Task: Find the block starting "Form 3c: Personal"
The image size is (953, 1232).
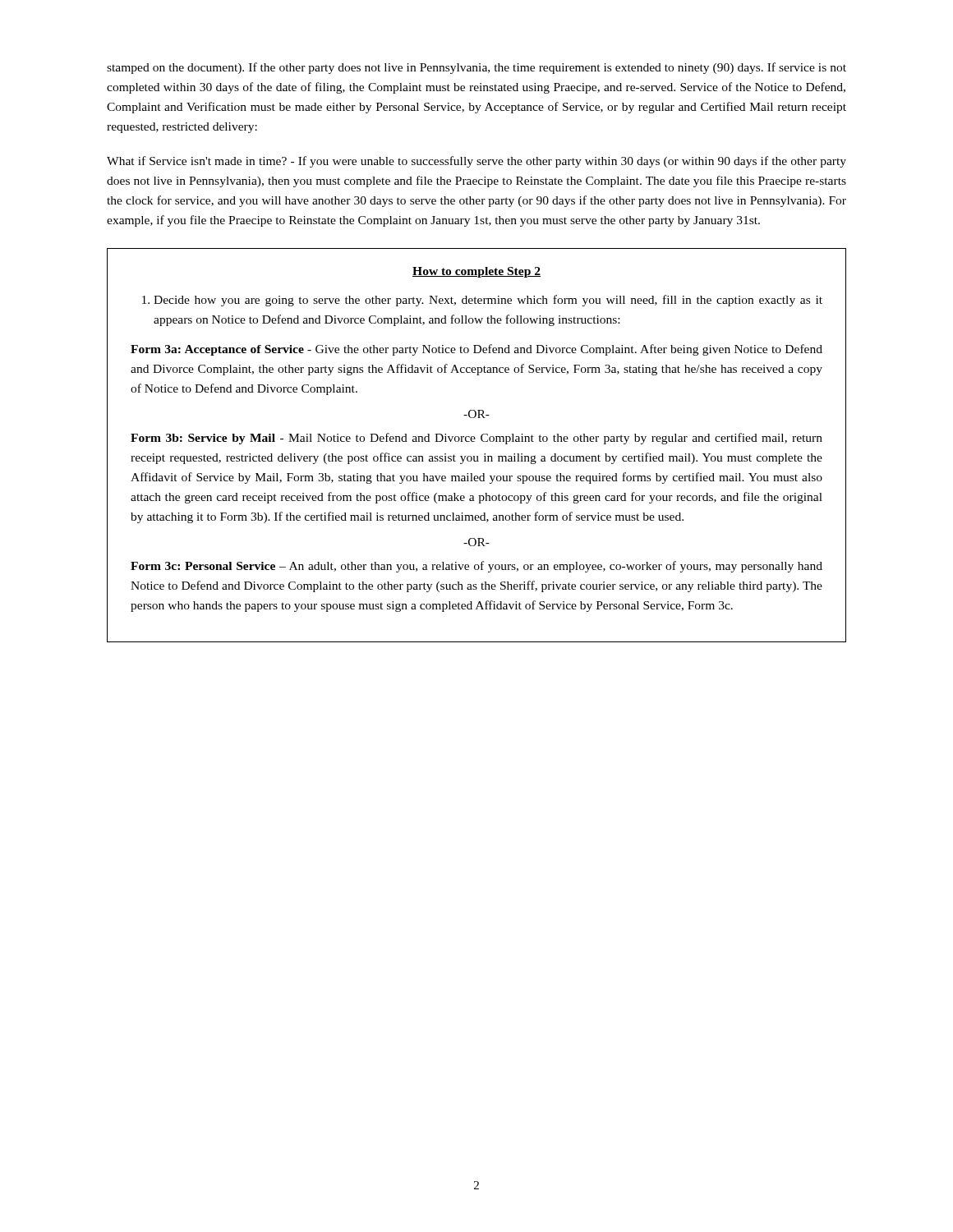Action: (x=476, y=585)
